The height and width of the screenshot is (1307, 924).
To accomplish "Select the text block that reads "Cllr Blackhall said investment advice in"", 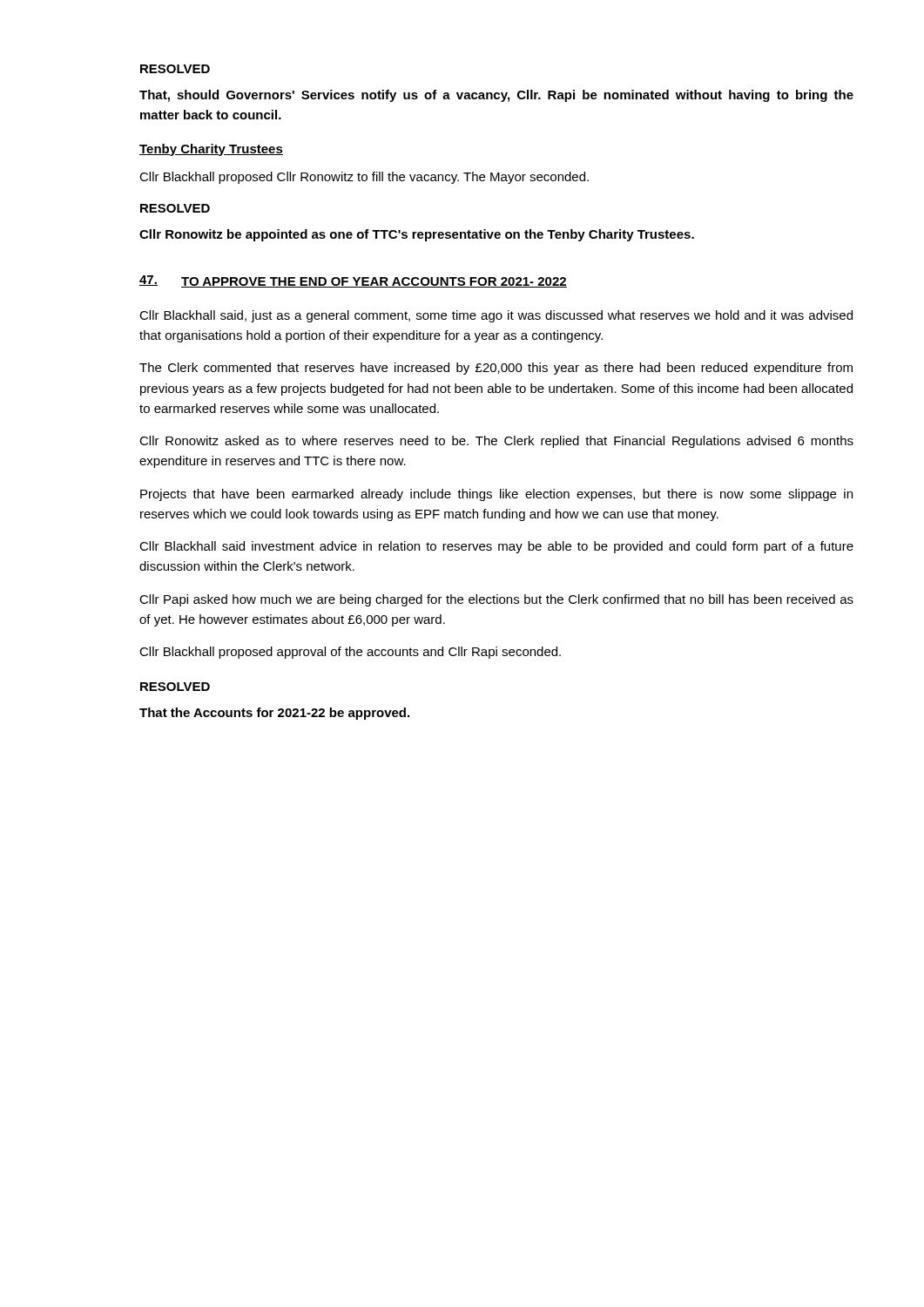I will point(496,556).
